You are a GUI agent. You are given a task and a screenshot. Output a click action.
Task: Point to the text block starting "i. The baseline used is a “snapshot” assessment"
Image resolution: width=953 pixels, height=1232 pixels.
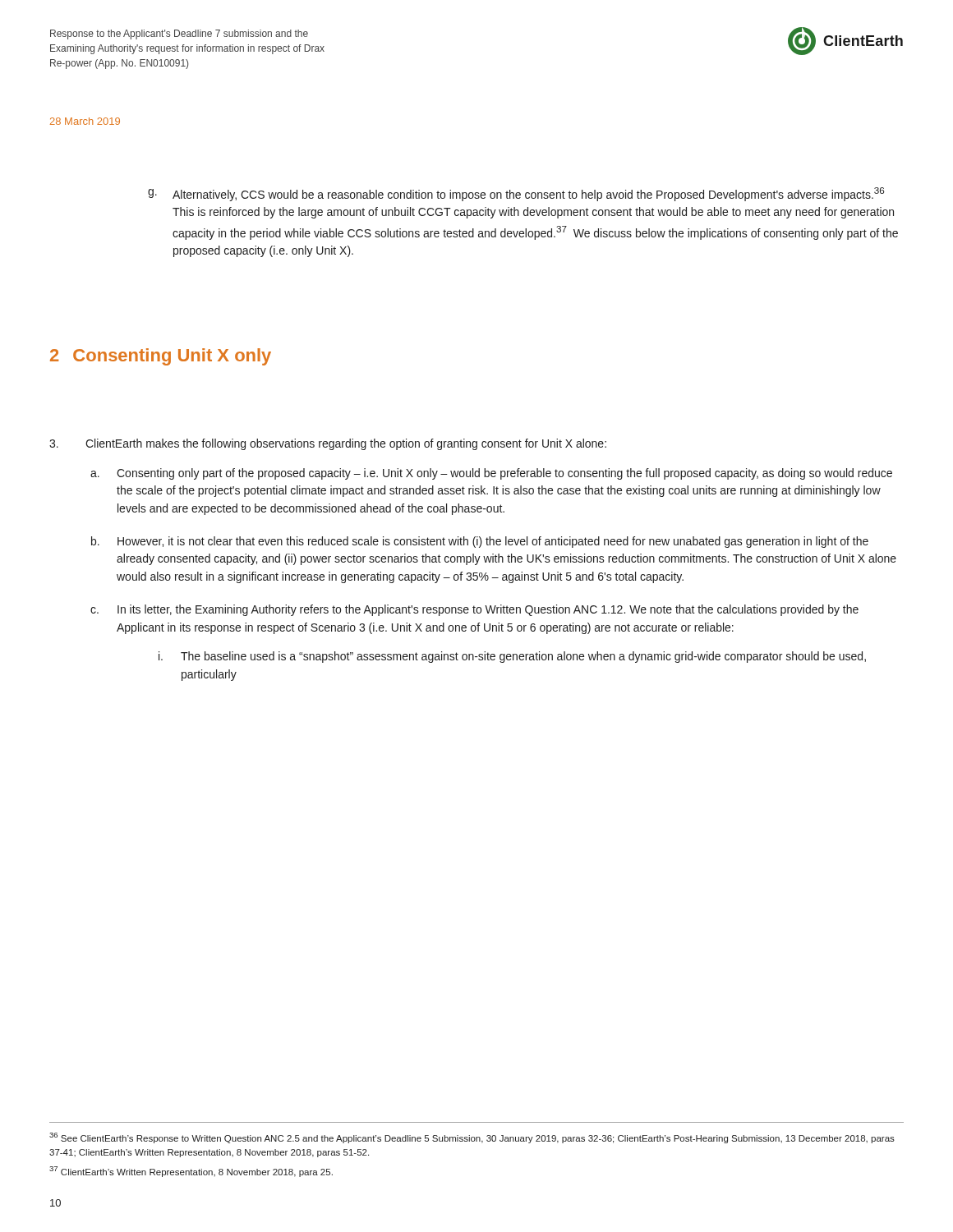[x=531, y=666]
